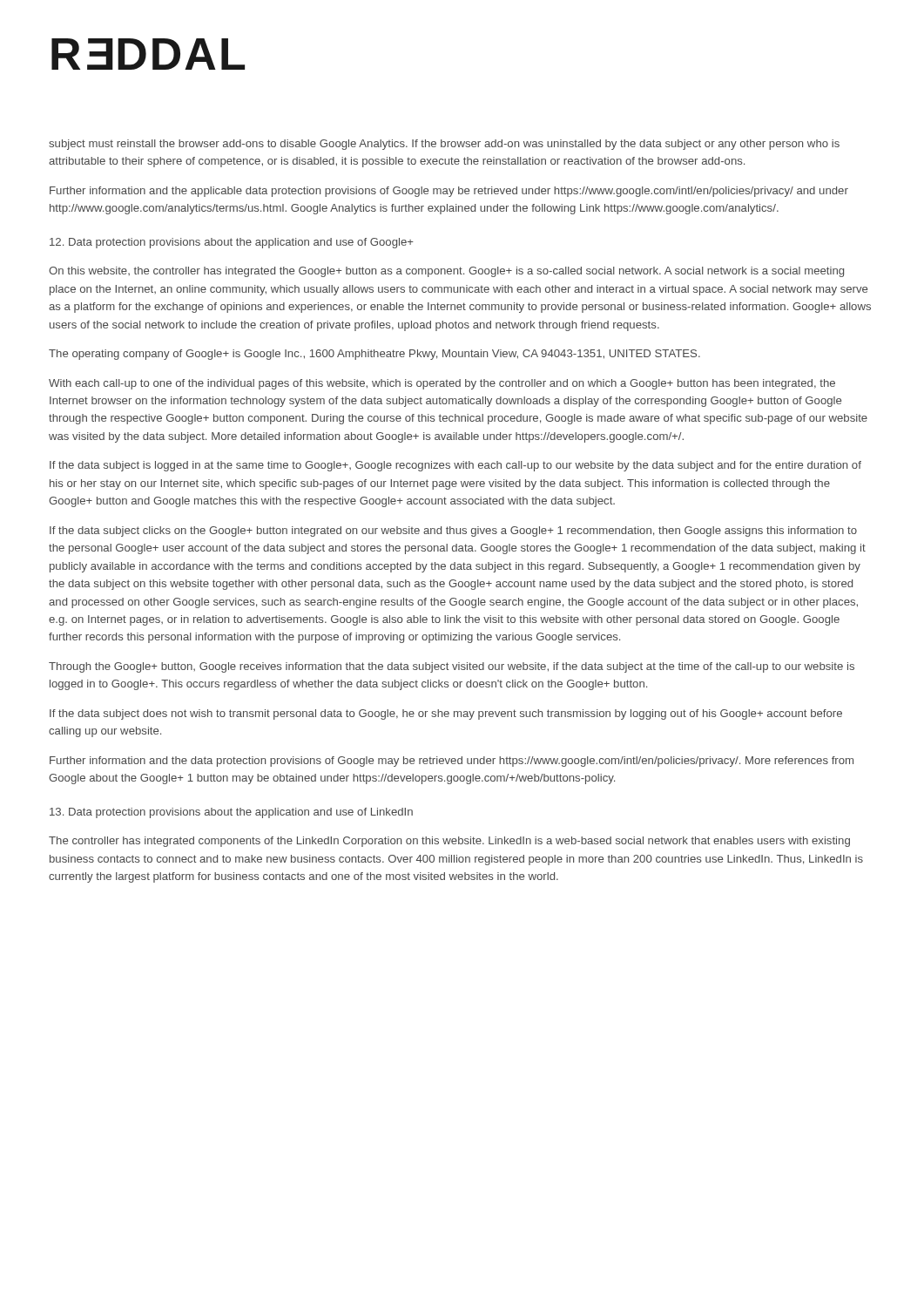Where is the passage that starts "The operating company of Google+ is Google"?
Image resolution: width=924 pixels, height=1307 pixels.
point(375,353)
